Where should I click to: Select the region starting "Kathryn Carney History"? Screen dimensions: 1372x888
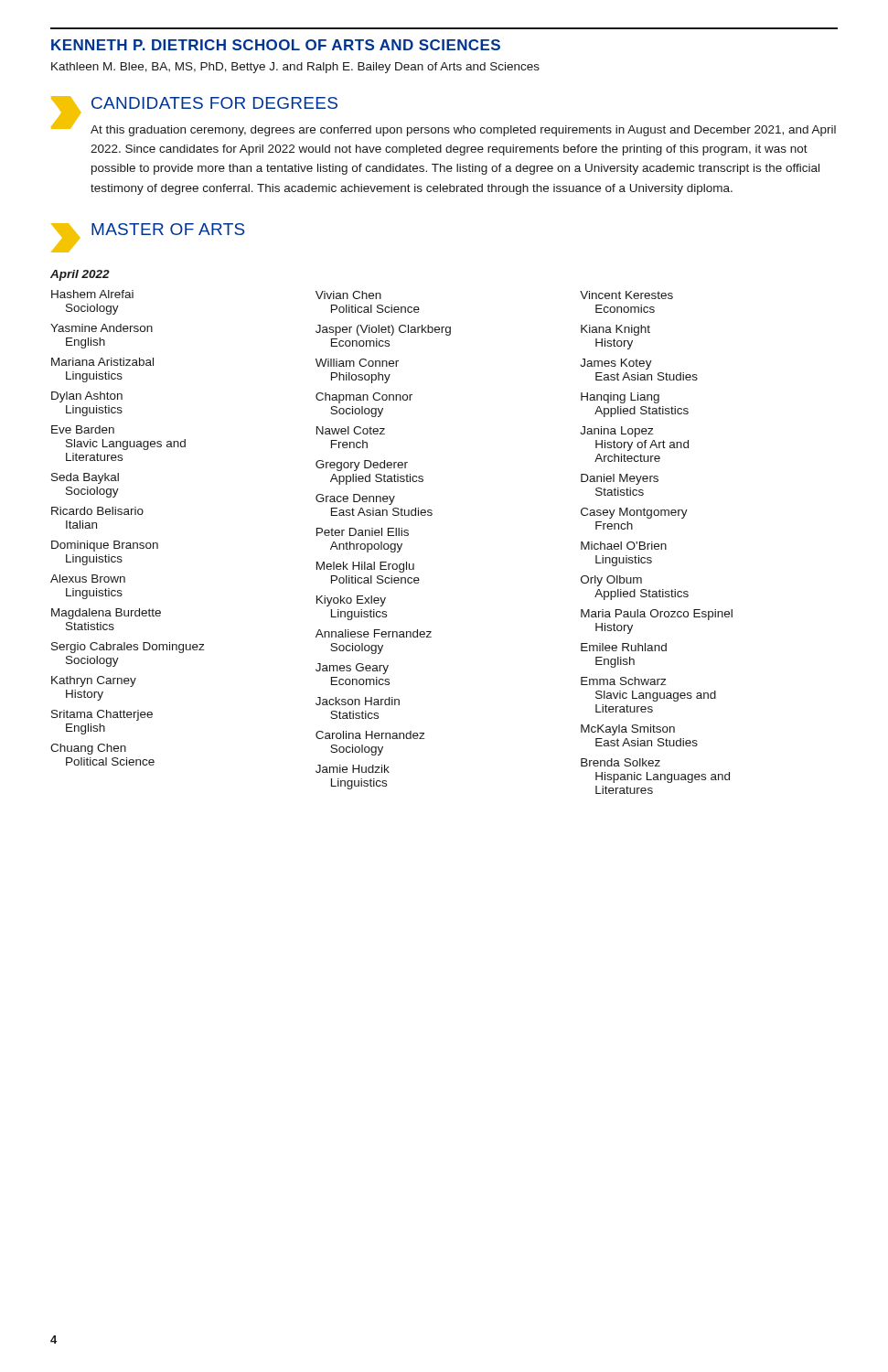94,681
